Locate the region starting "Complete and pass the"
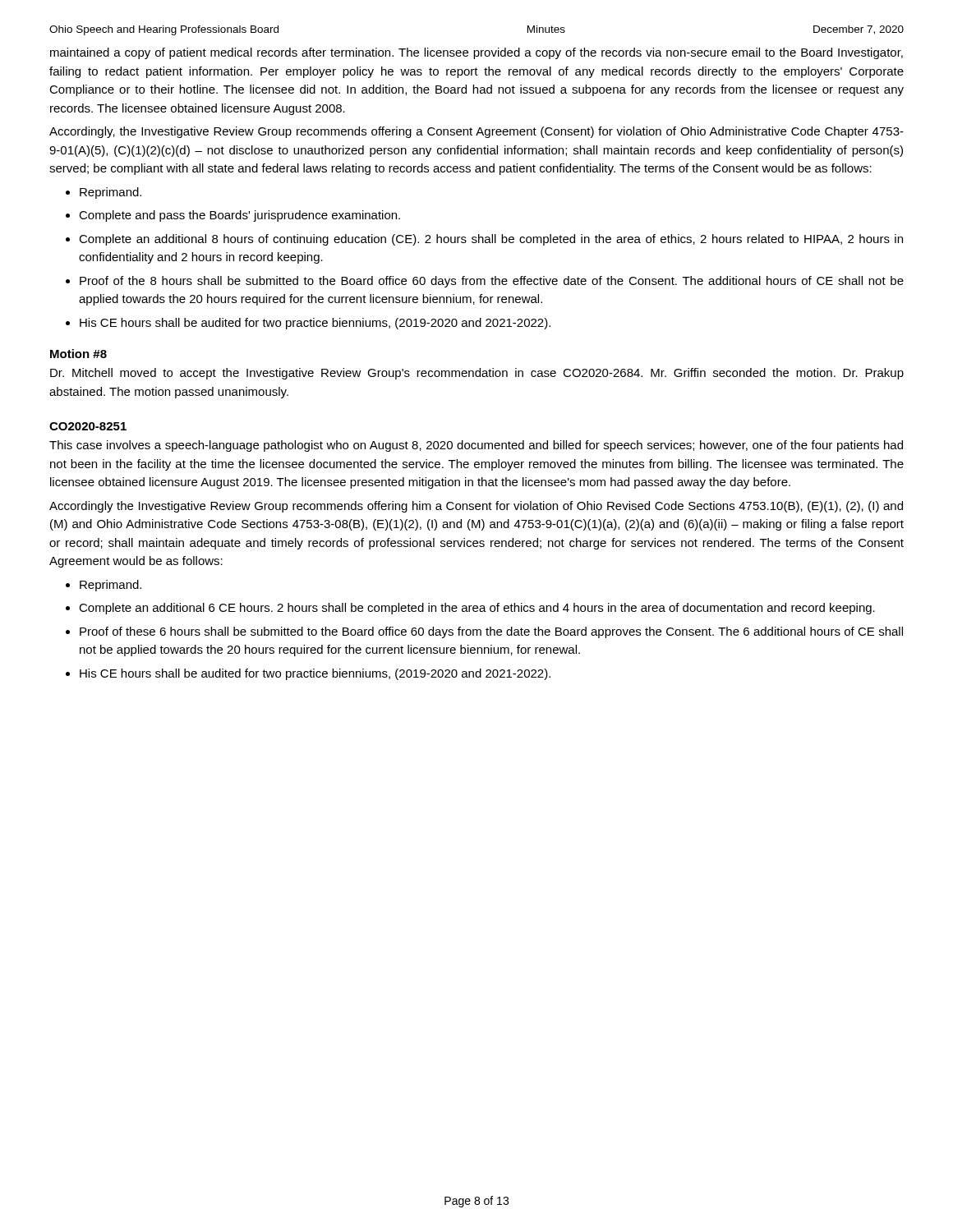Image resolution: width=953 pixels, height=1232 pixels. click(x=240, y=215)
